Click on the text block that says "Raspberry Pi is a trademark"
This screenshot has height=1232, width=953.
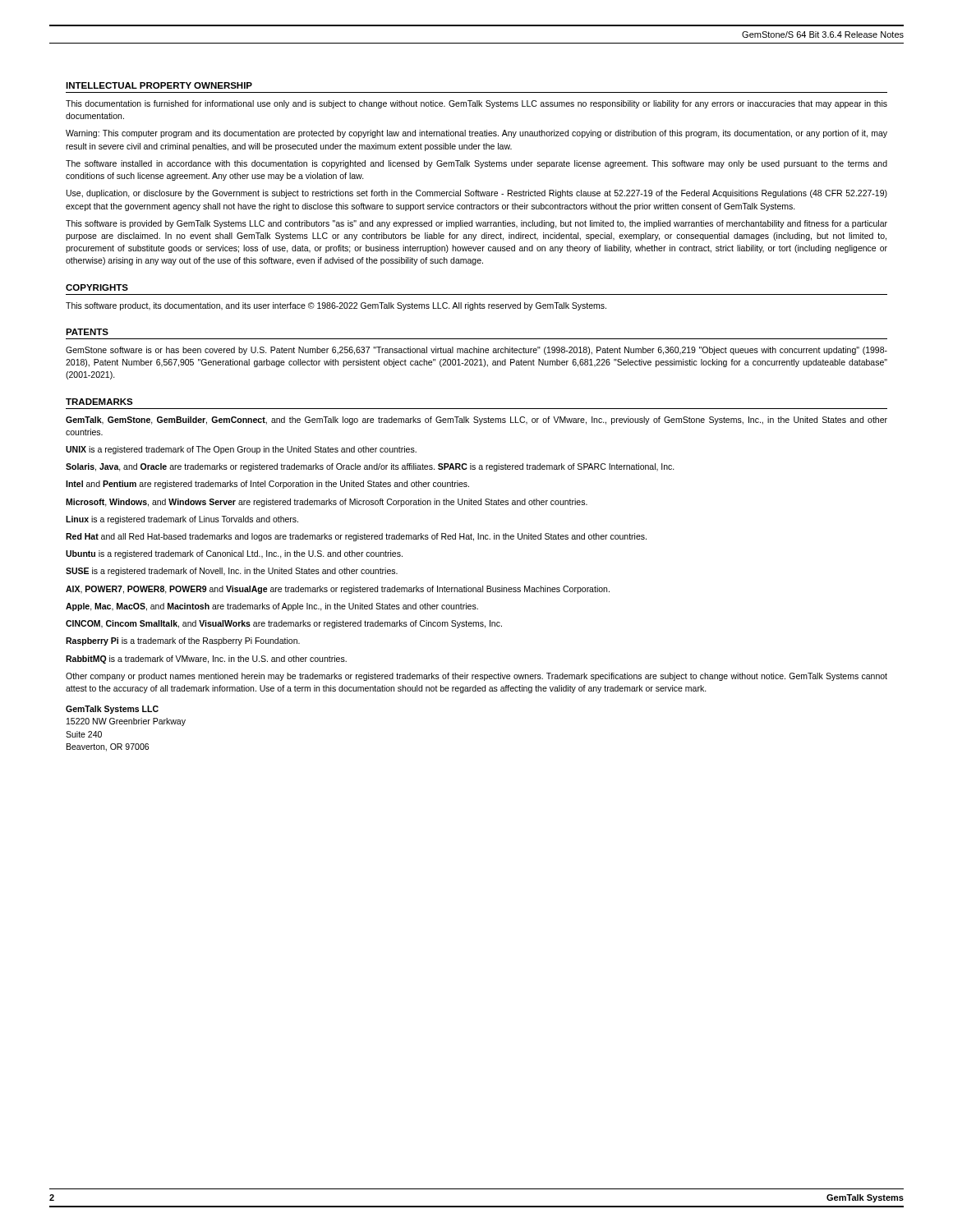click(183, 641)
